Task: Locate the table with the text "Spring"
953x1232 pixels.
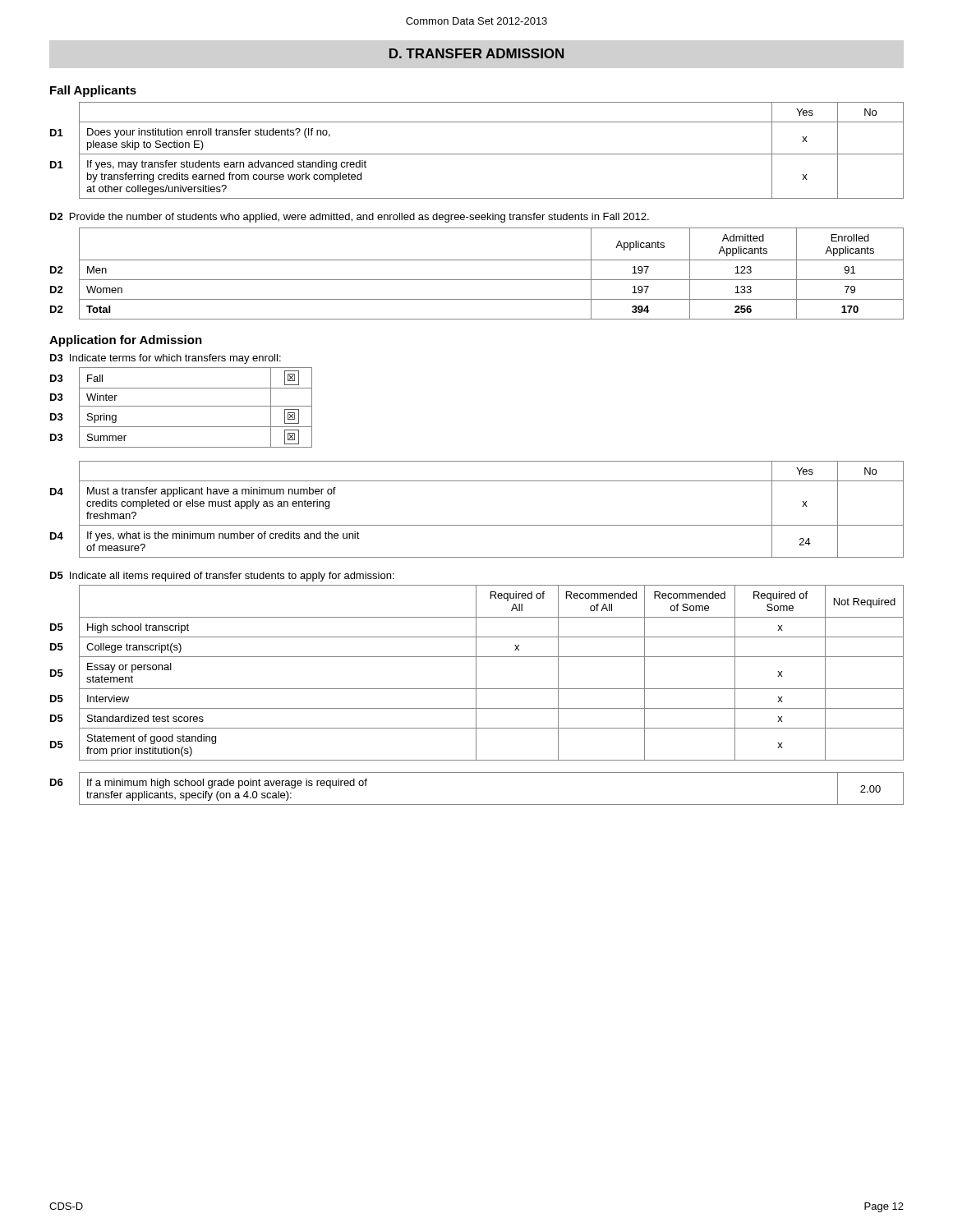Action: pos(476,407)
